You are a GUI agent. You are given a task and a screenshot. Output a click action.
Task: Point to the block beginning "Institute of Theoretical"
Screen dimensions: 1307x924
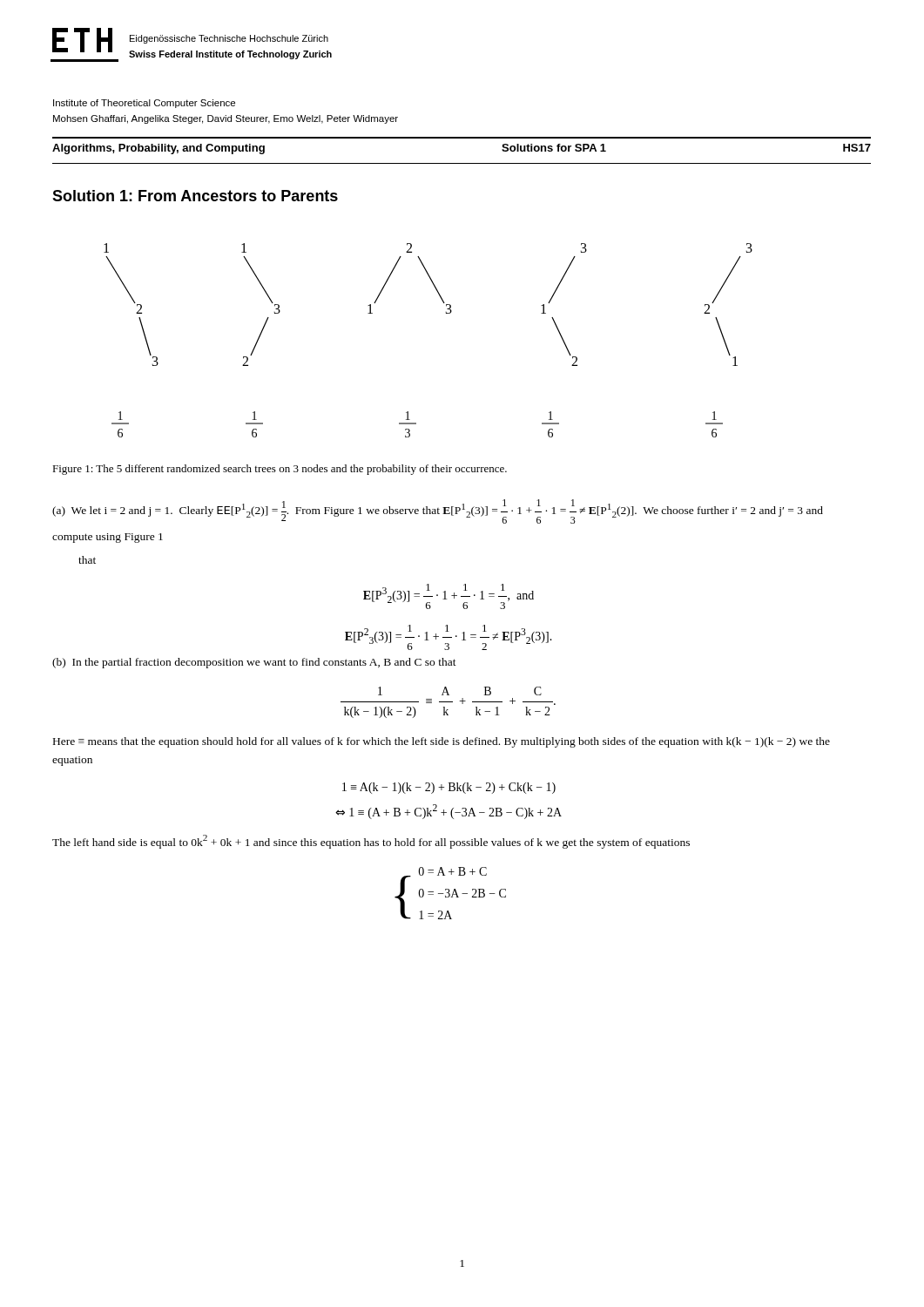click(x=225, y=111)
